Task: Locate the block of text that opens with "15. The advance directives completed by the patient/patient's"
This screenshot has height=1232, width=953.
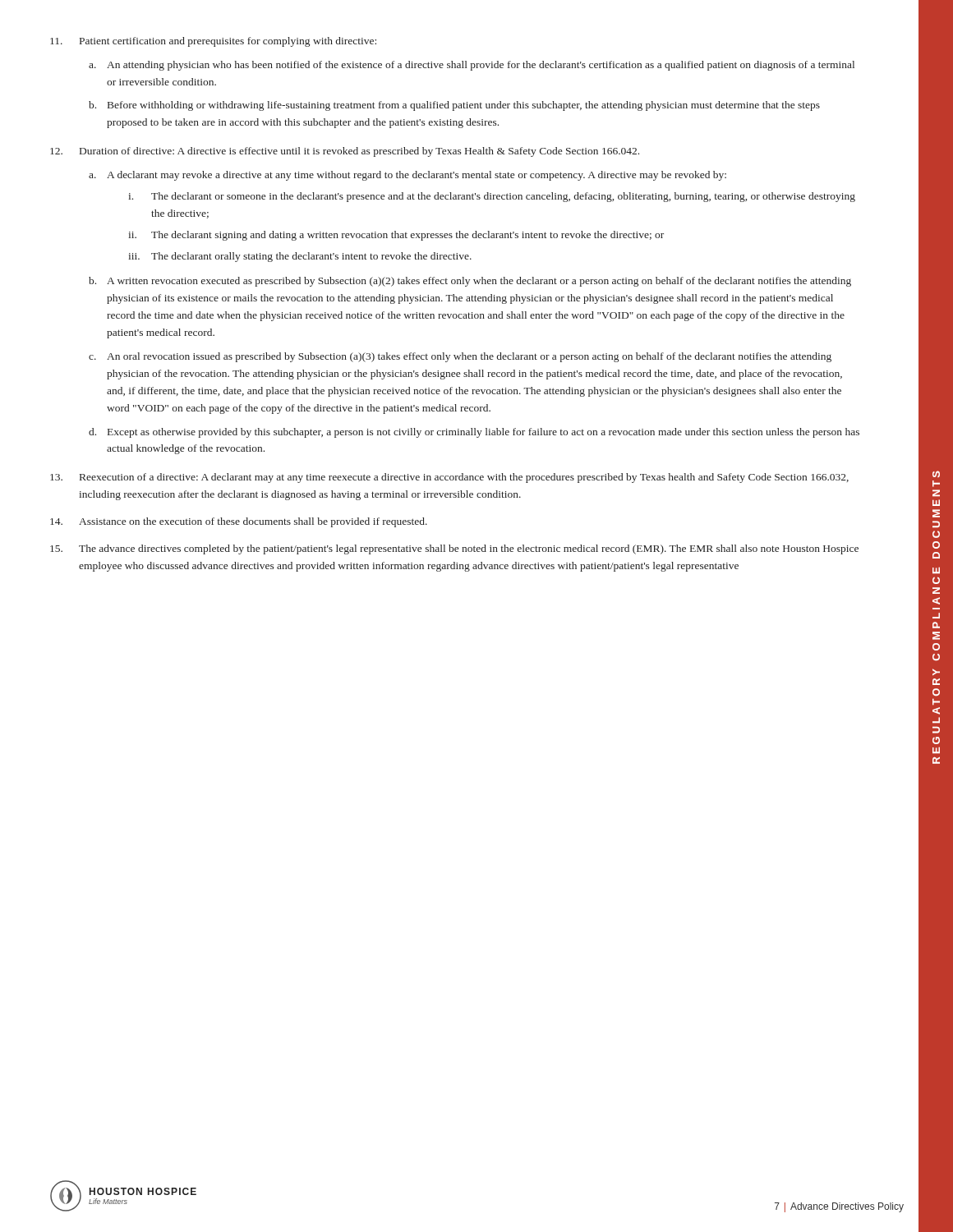Action: pyautogui.click(x=456, y=558)
